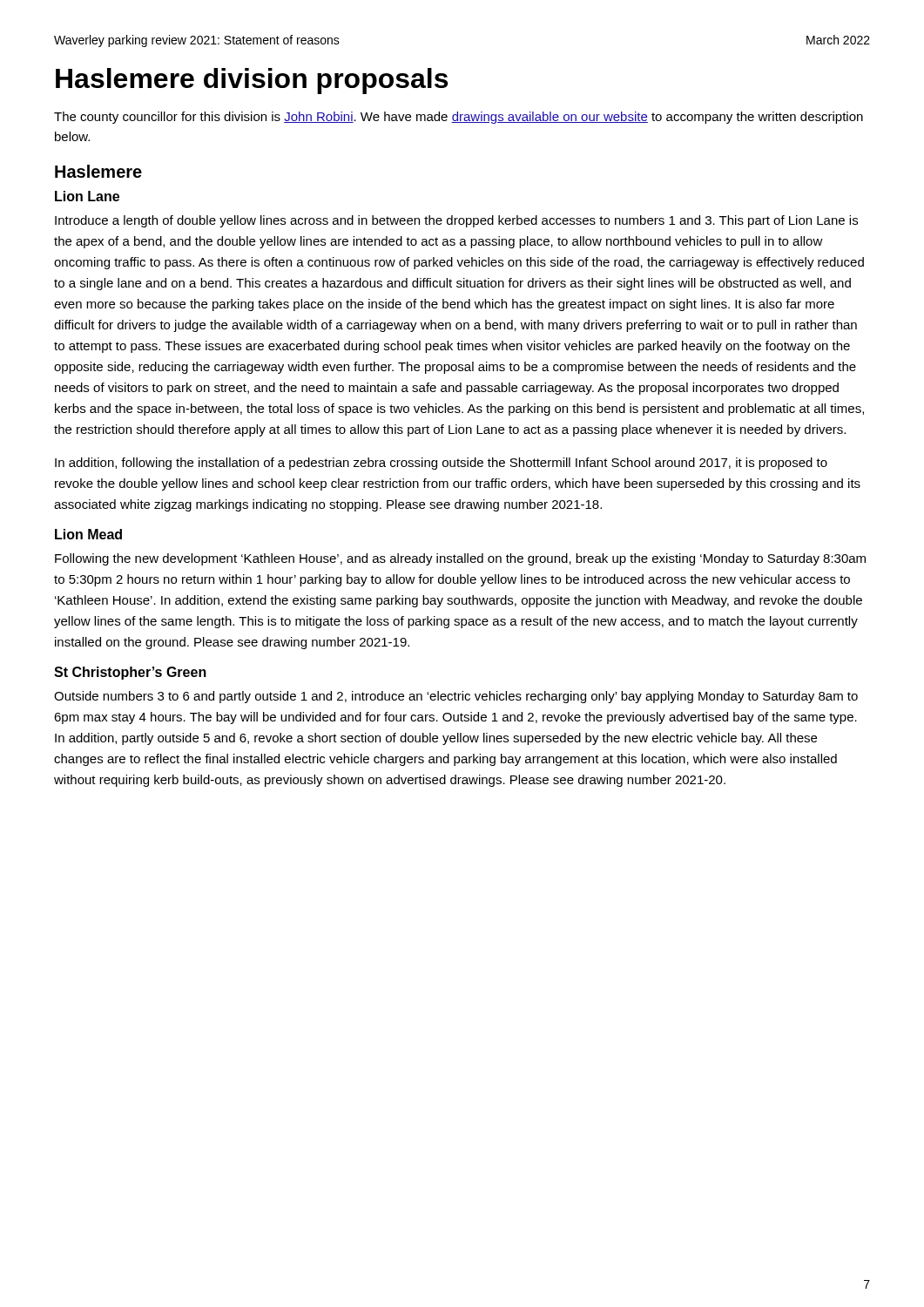Image resolution: width=924 pixels, height=1307 pixels.
Task: Select the region starting "Introduce a length of double yellow lines"
Action: [x=460, y=325]
